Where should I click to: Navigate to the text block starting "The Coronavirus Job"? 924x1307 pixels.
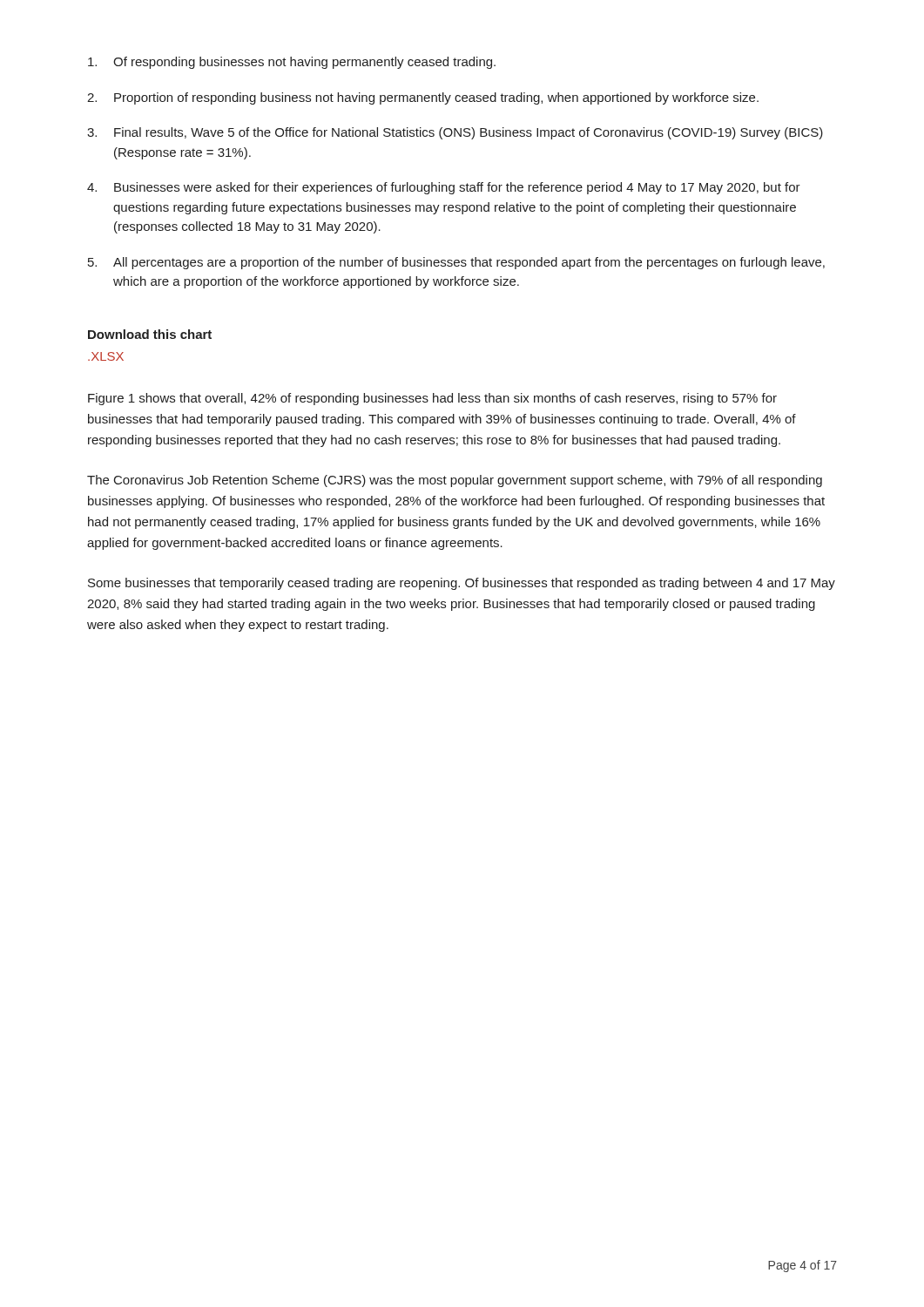point(456,511)
